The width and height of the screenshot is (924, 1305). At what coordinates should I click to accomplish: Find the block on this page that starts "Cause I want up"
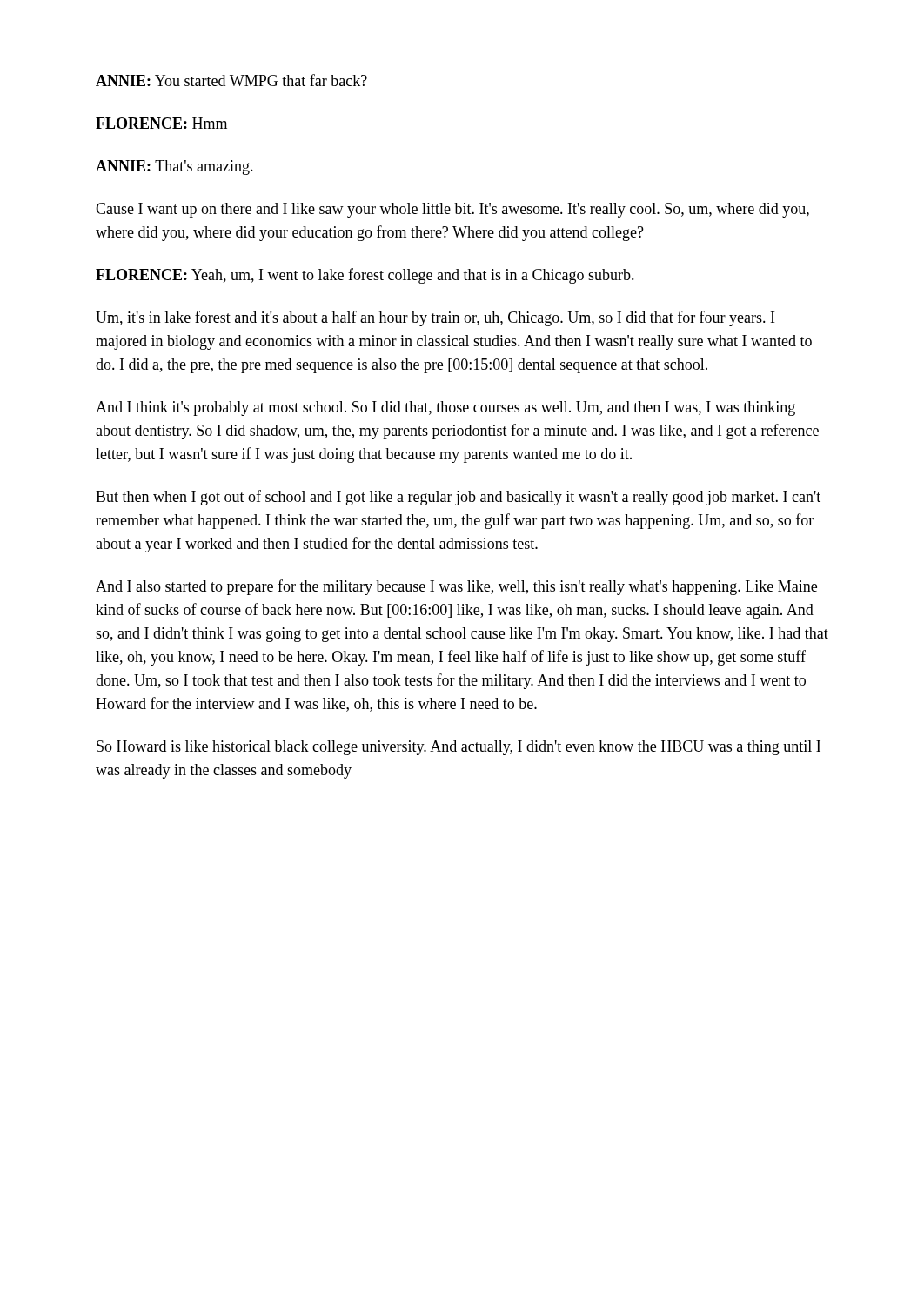(453, 221)
